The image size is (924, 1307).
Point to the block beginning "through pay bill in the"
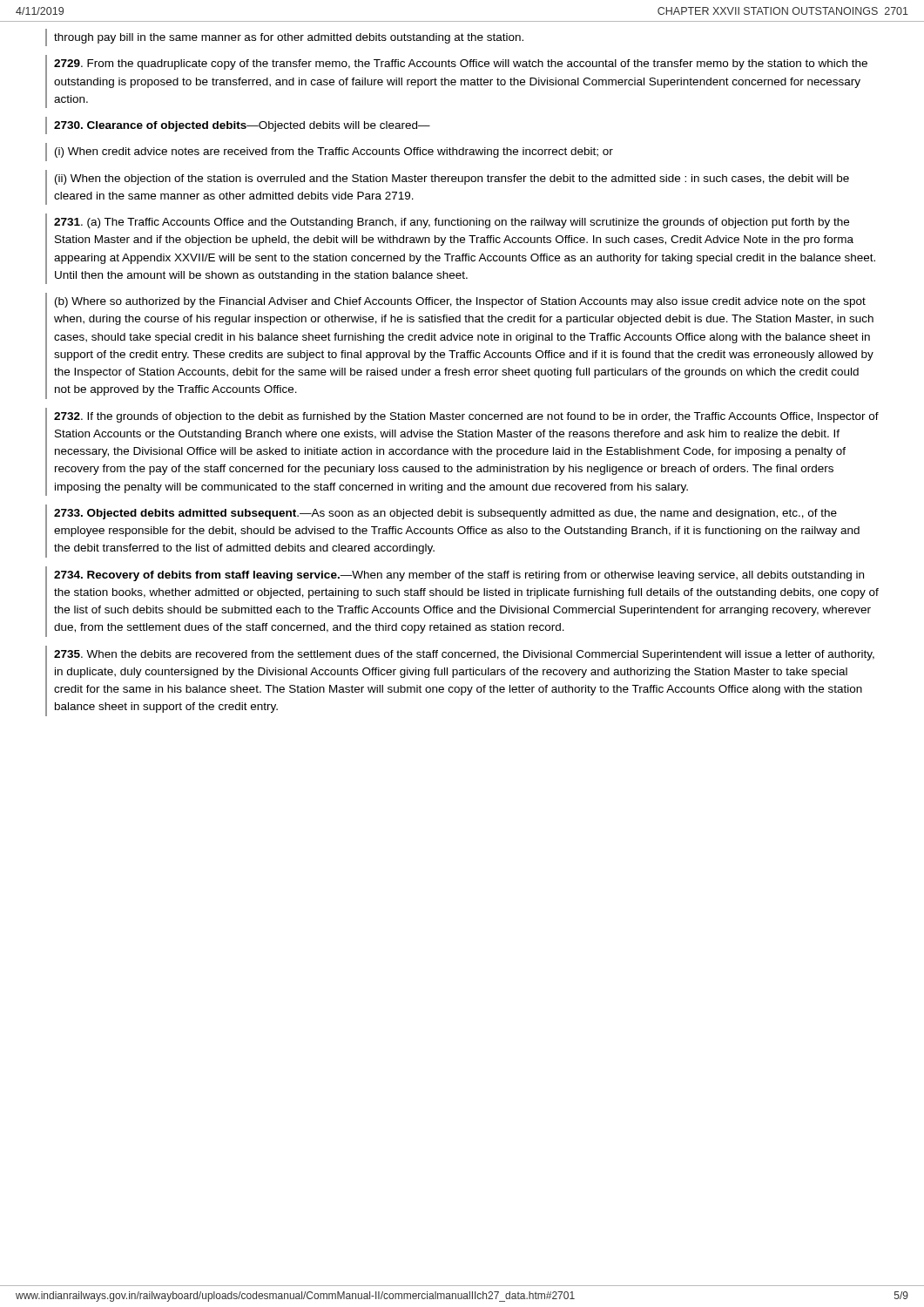[289, 37]
